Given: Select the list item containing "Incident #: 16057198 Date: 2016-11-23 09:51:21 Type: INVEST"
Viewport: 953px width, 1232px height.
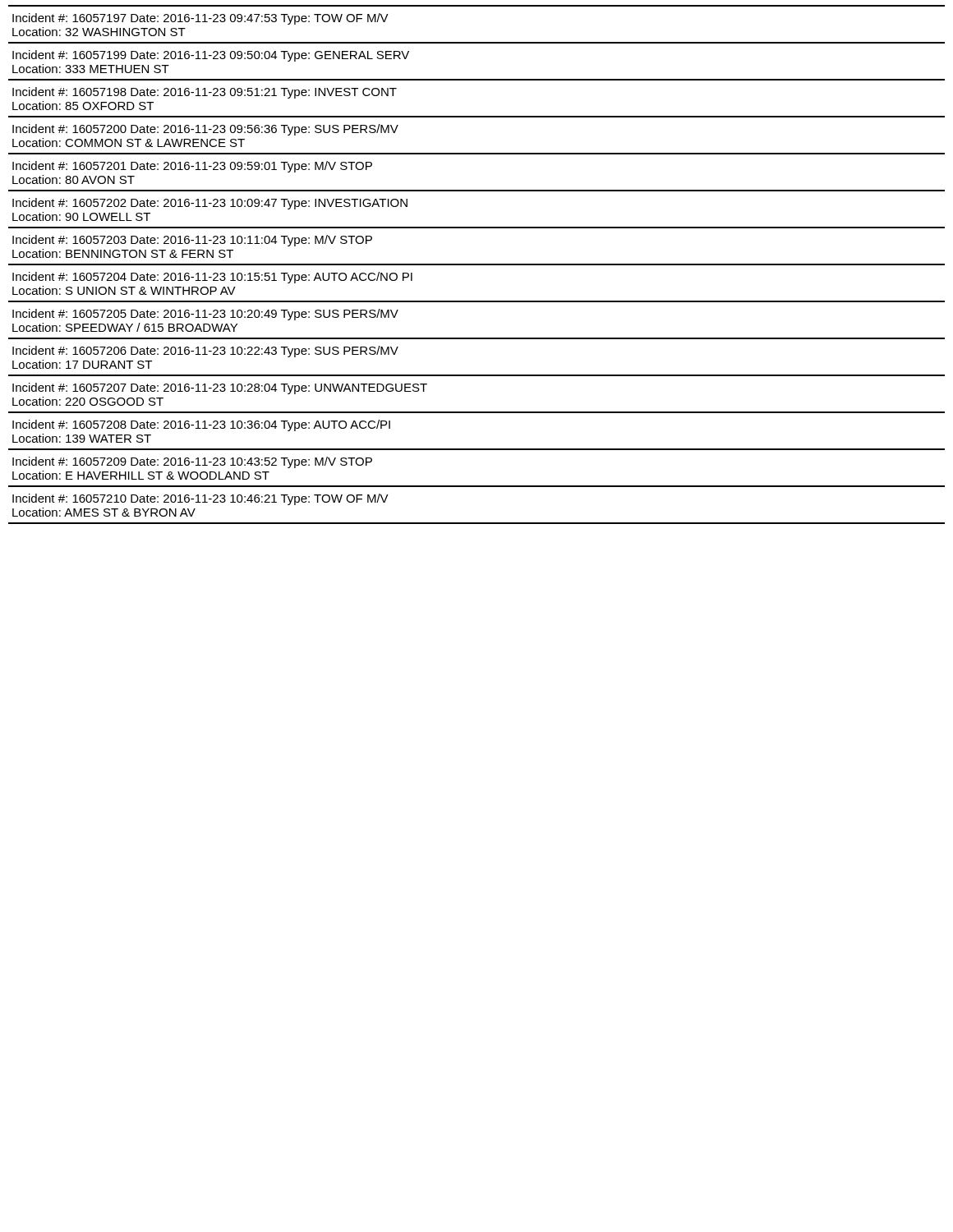Looking at the screenshot, I should 205,93.
